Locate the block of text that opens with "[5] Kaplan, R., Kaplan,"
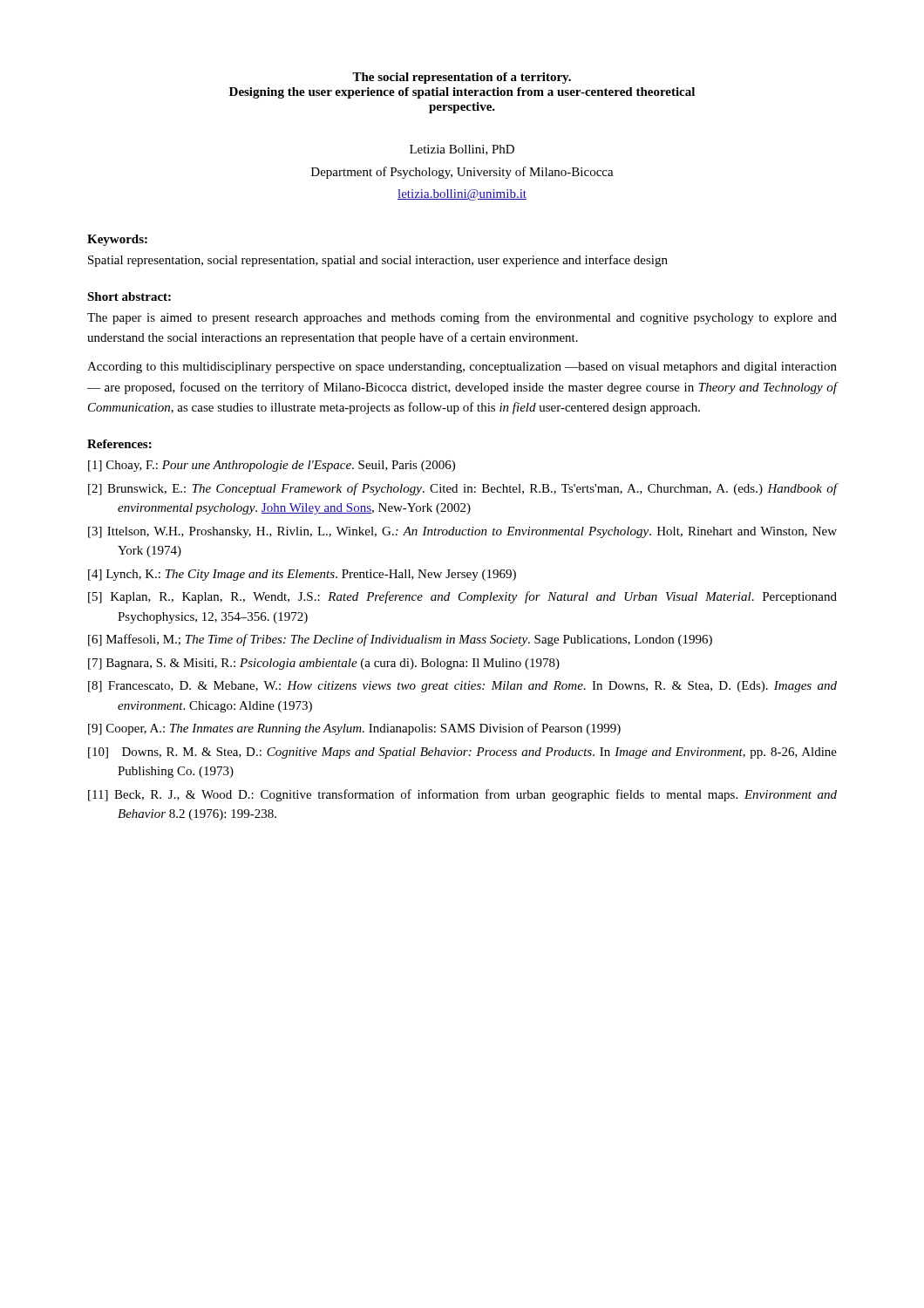The width and height of the screenshot is (924, 1308). pyautogui.click(x=462, y=606)
